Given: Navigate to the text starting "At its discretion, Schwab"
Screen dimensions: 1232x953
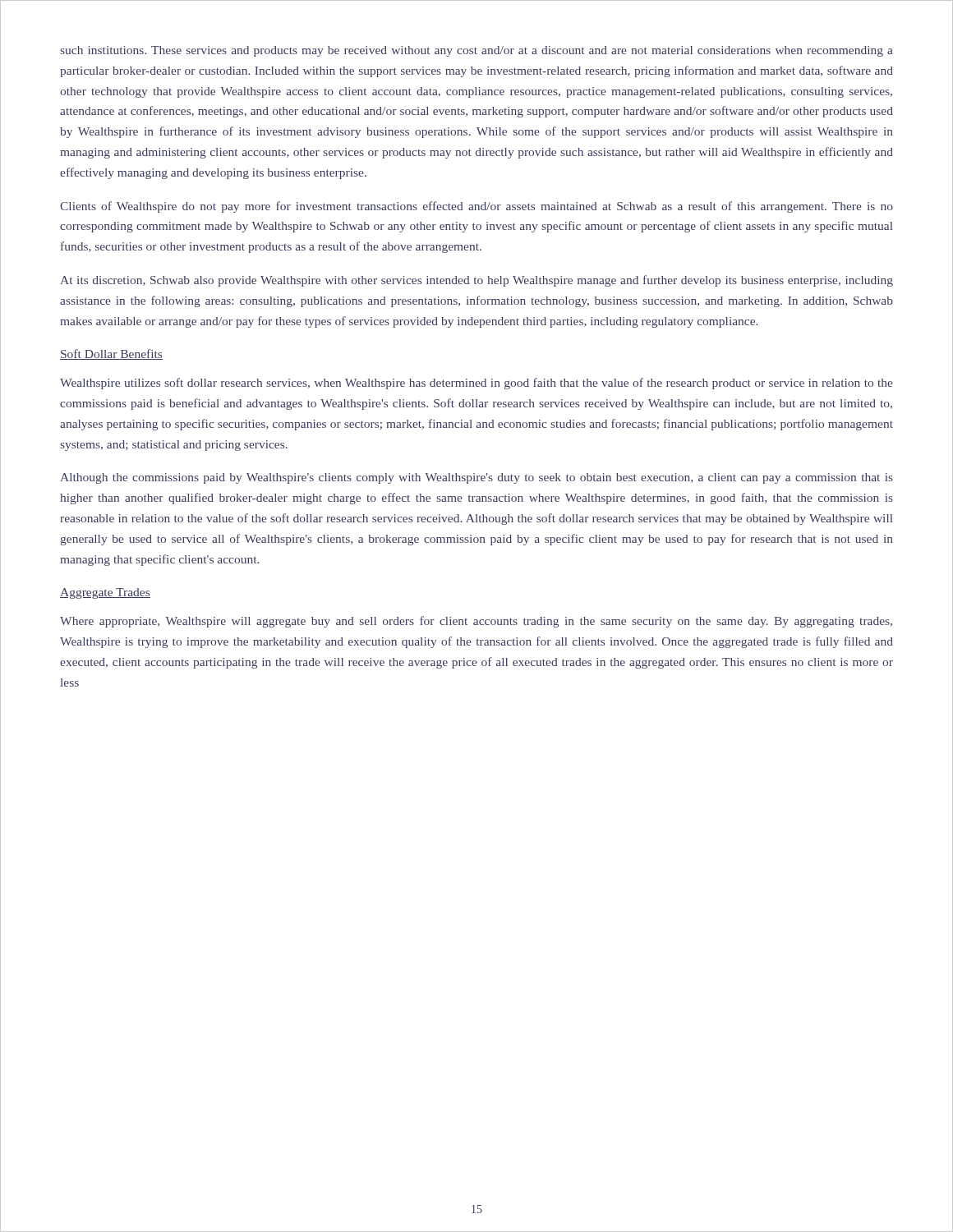Looking at the screenshot, I should (476, 301).
